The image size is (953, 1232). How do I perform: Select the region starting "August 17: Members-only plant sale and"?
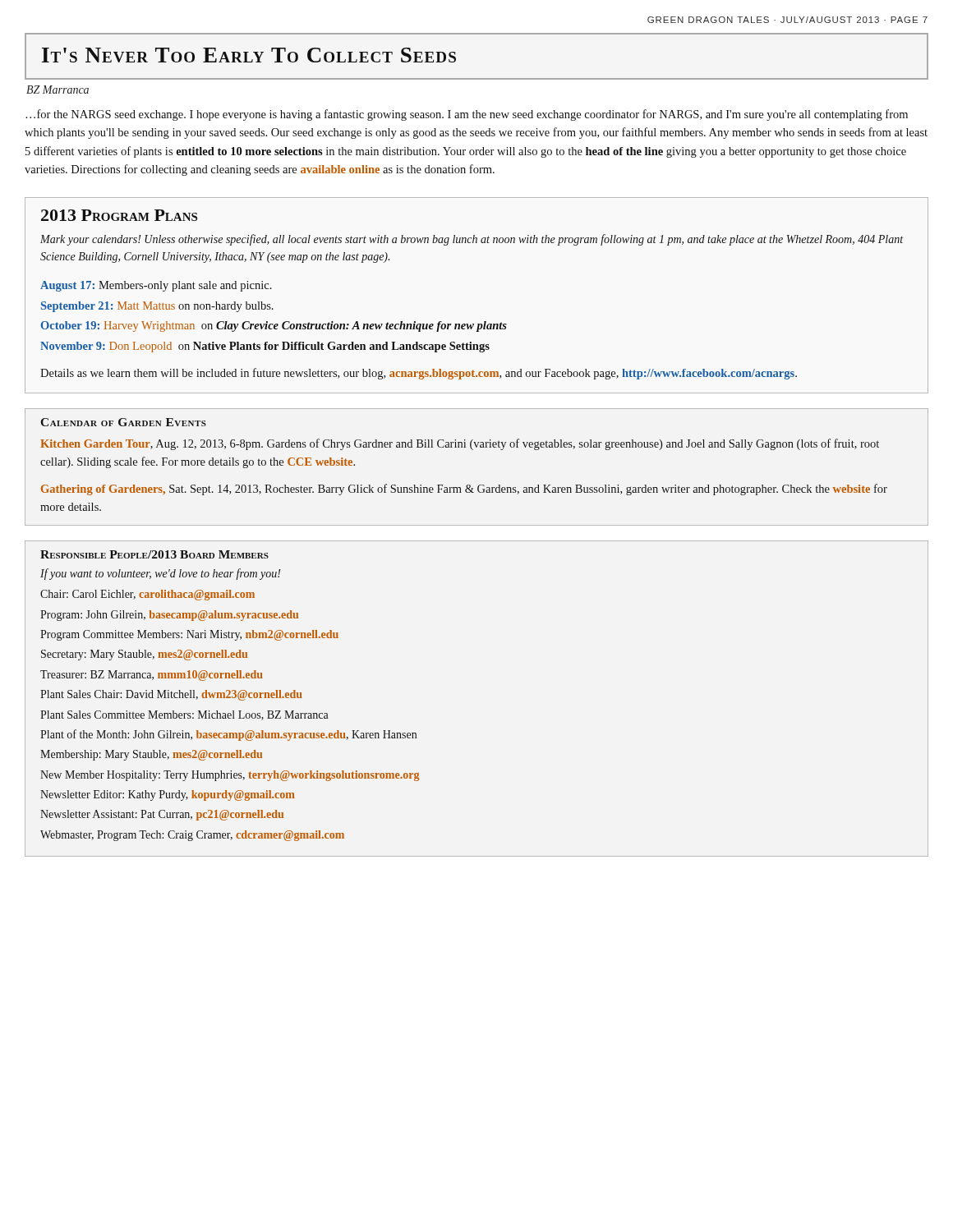click(274, 315)
